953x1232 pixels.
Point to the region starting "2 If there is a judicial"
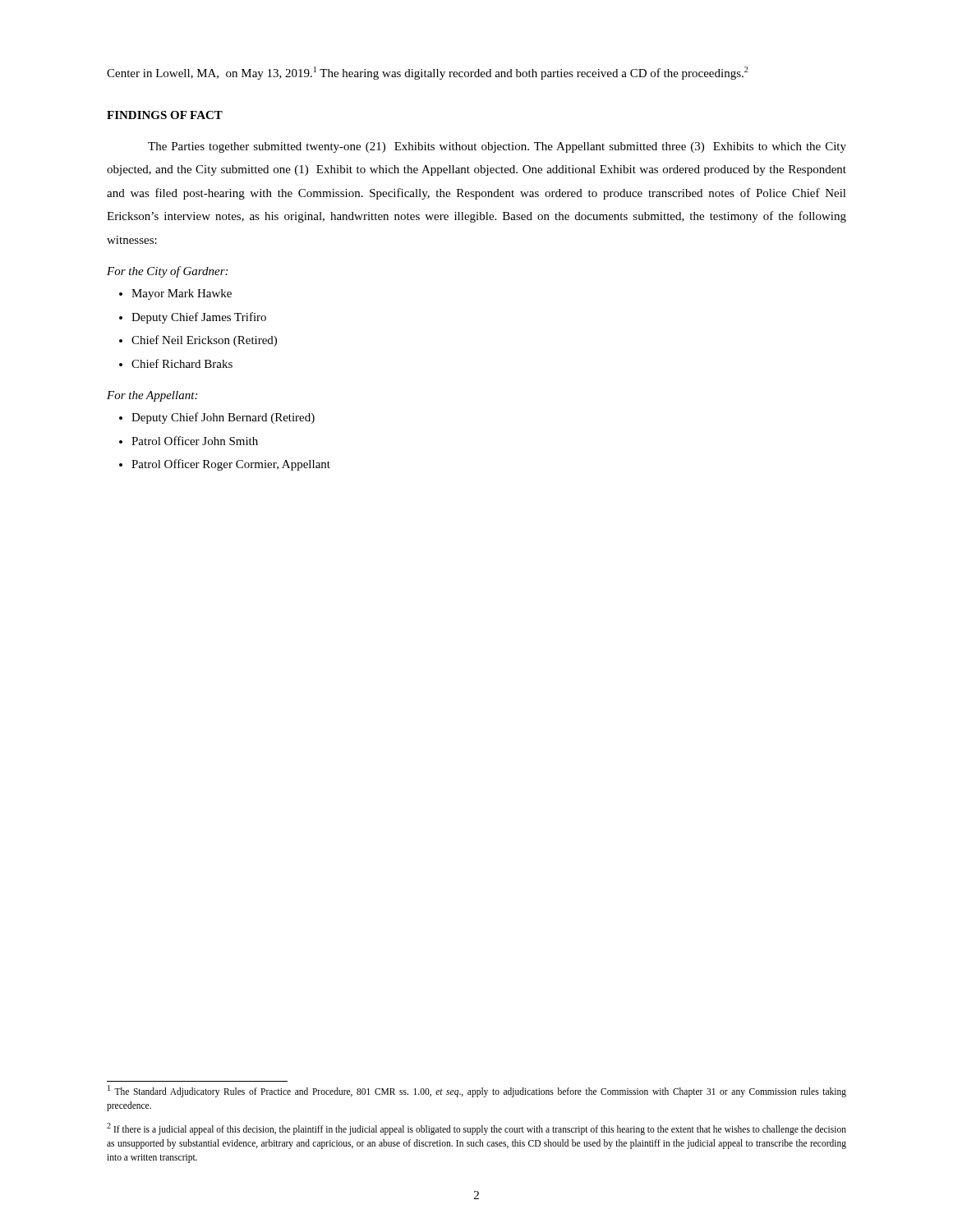coord(476,1144)
